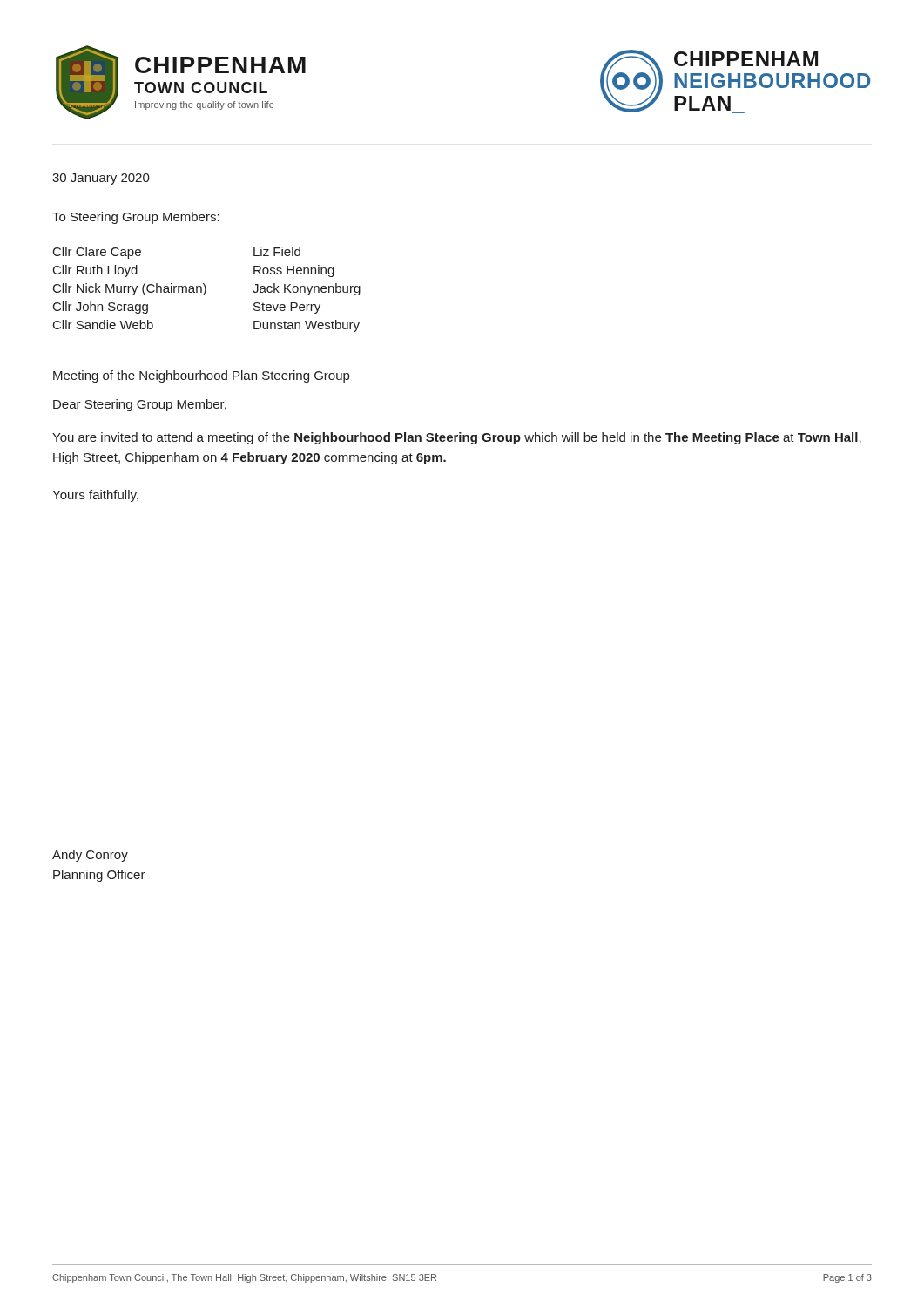The height and width of the screenshot is (1307, 924).
Task: Point to the block starting "Cllr Sandie Webb"
Action: point(103,325)
